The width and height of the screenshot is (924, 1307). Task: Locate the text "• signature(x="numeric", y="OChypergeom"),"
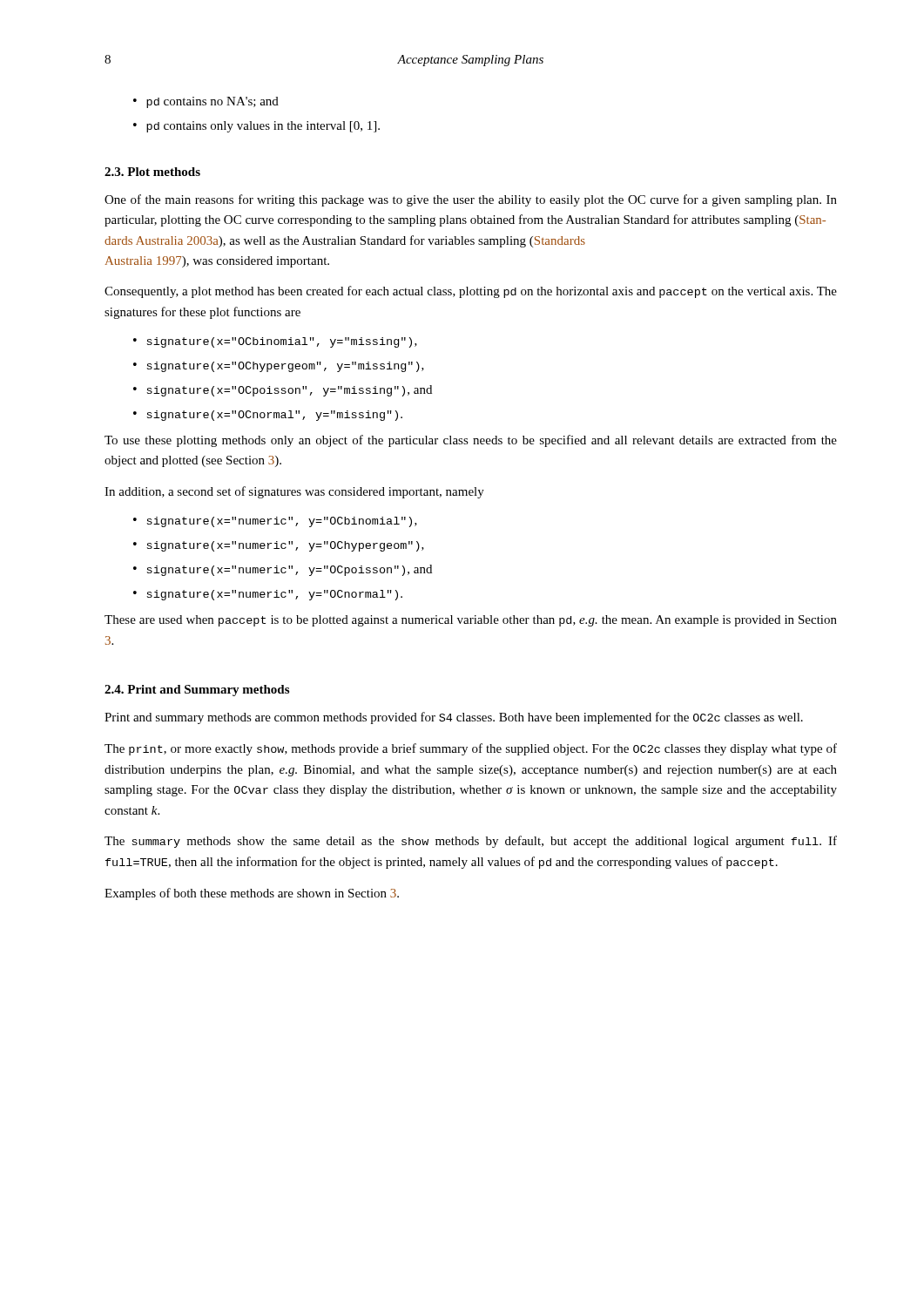[279, 546]
